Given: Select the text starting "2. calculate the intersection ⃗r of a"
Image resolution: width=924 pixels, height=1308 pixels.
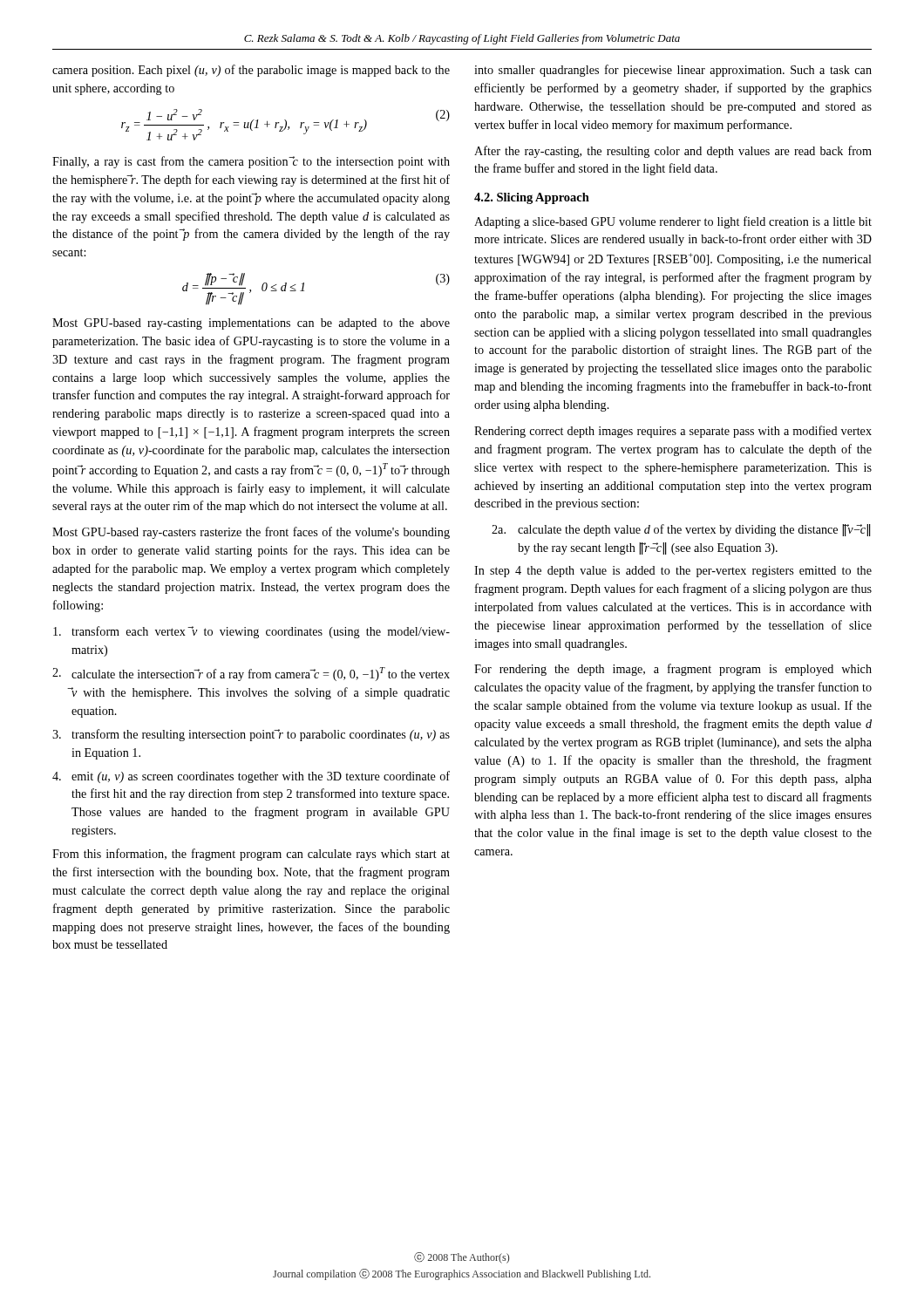Looking at the screenshot, I should coord(251,692).
